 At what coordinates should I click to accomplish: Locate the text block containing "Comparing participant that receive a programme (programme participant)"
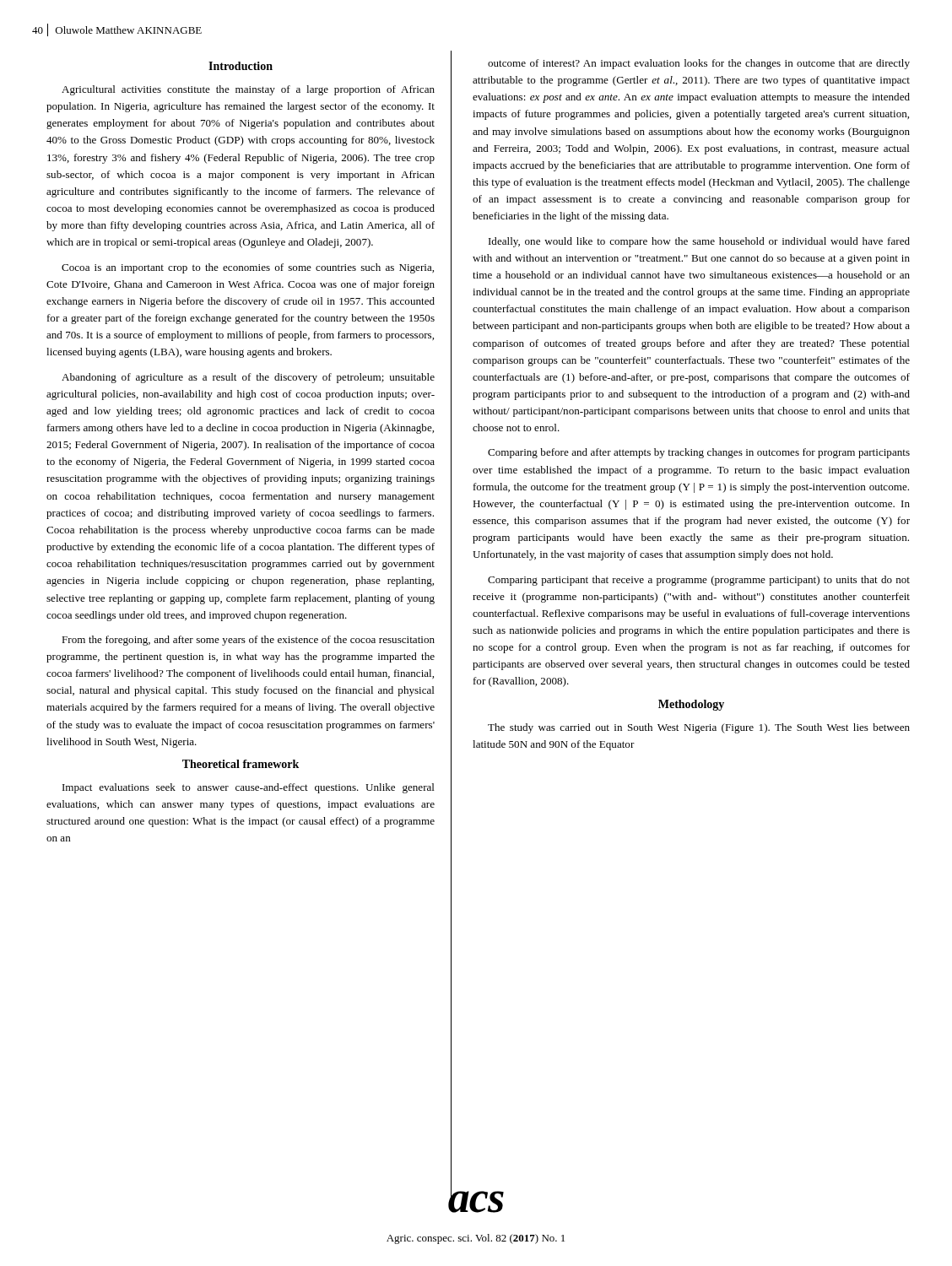tap(691, 630)
